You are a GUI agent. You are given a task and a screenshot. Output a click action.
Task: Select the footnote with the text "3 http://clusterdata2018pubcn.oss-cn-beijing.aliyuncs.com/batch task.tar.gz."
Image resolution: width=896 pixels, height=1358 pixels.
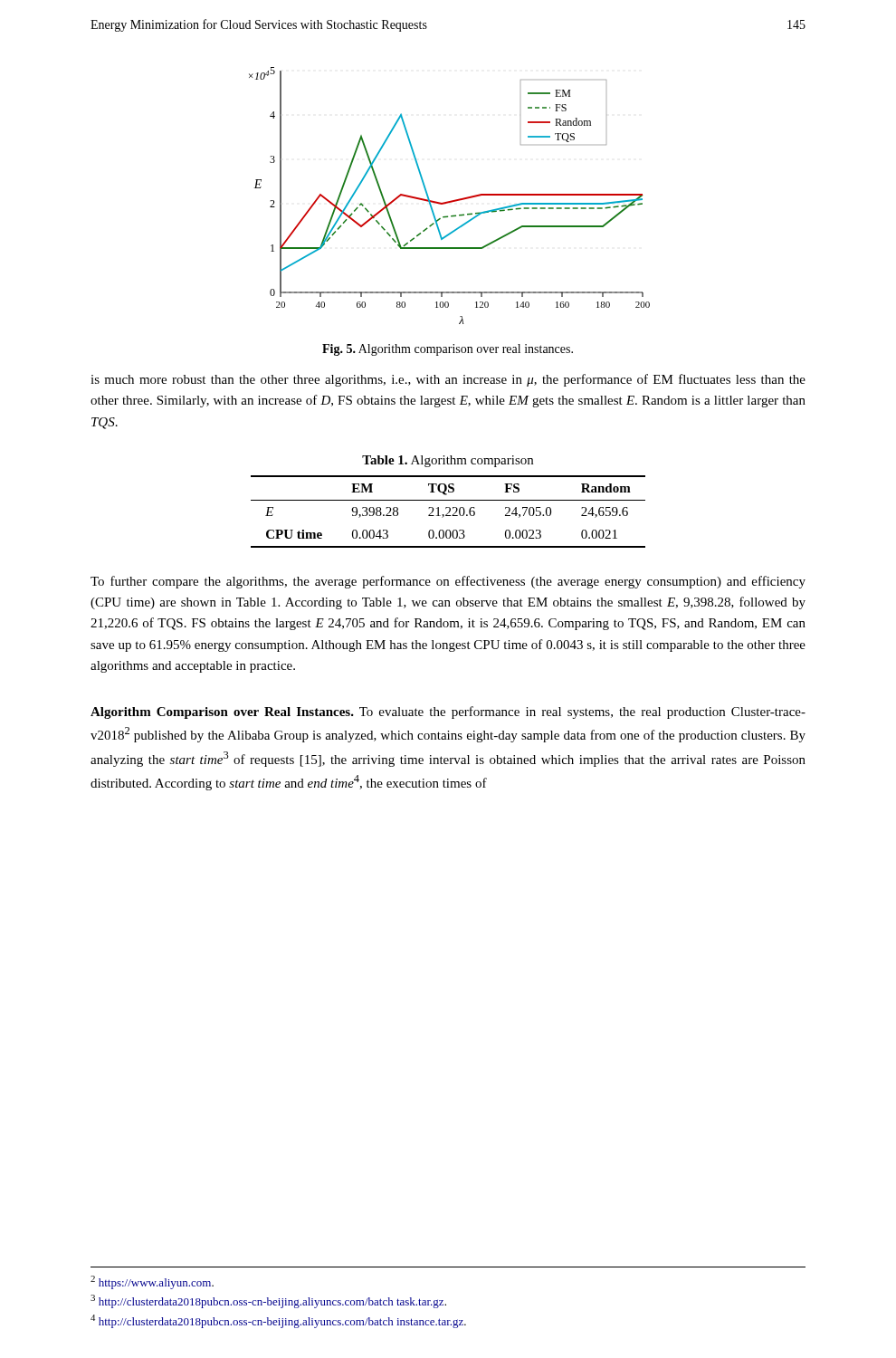point(269,1301)
